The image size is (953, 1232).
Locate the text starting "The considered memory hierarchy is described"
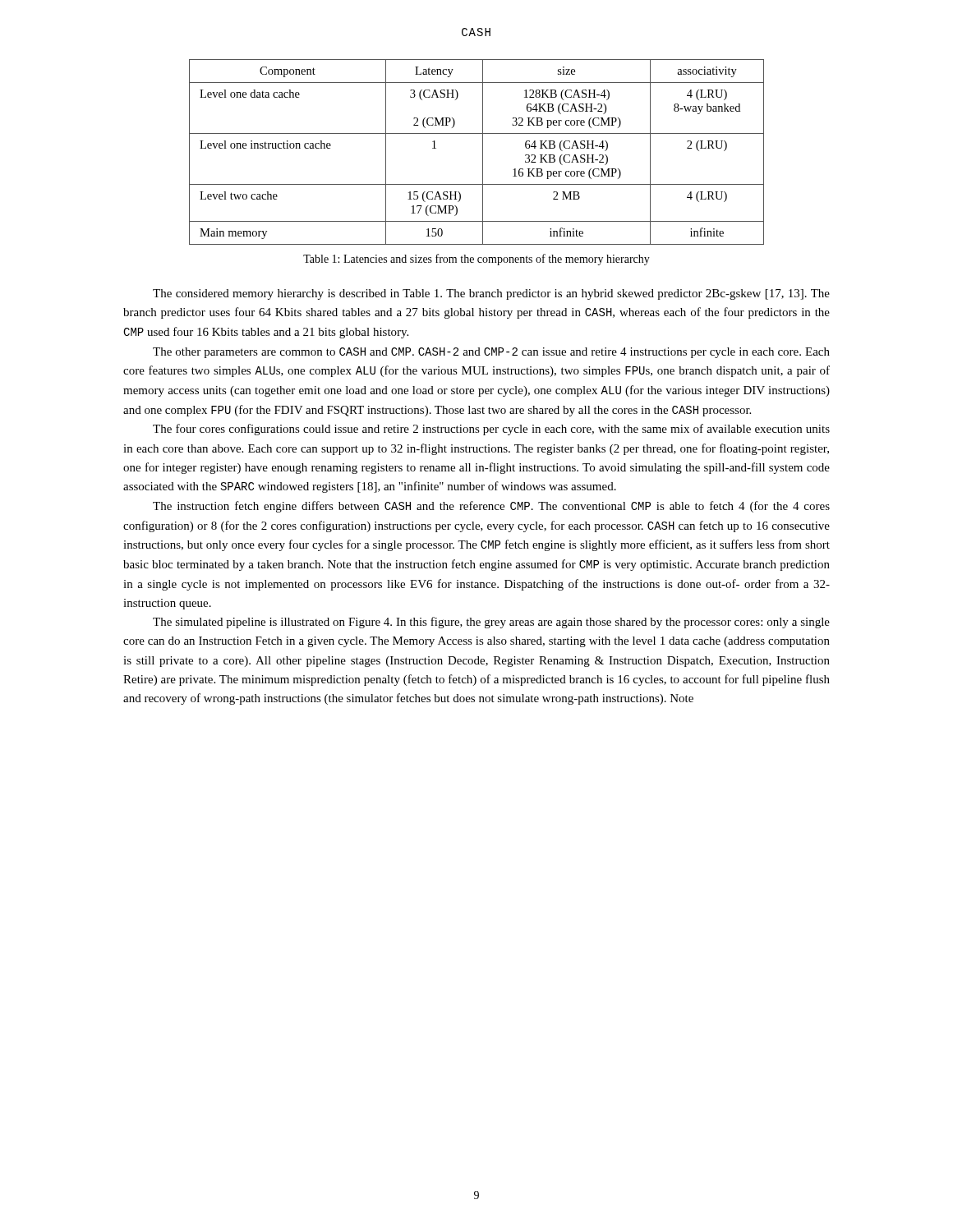click(x=476, y=313)
